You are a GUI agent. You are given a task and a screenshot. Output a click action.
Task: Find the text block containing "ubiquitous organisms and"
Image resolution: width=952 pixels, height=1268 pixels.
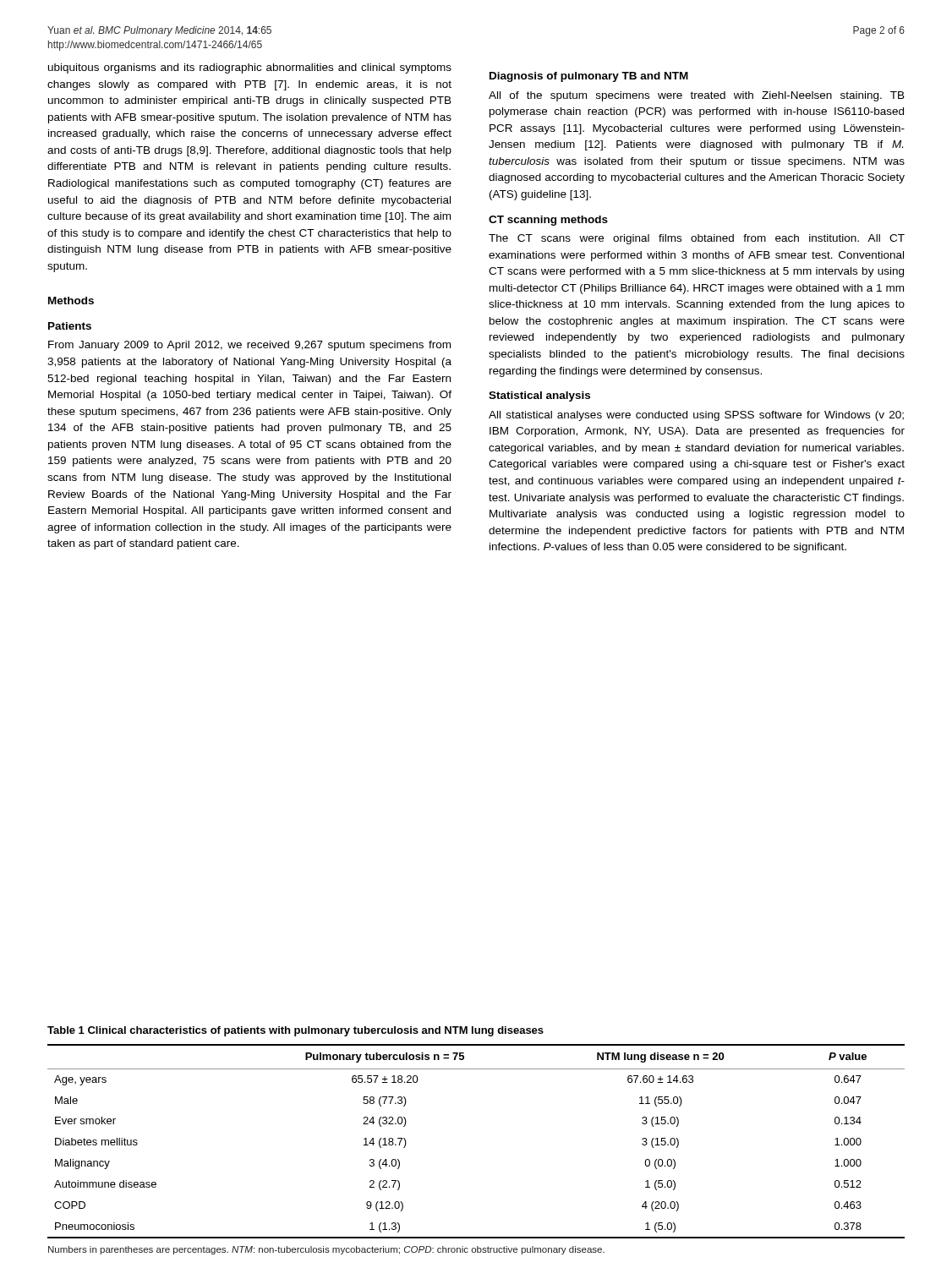point(249,167)
